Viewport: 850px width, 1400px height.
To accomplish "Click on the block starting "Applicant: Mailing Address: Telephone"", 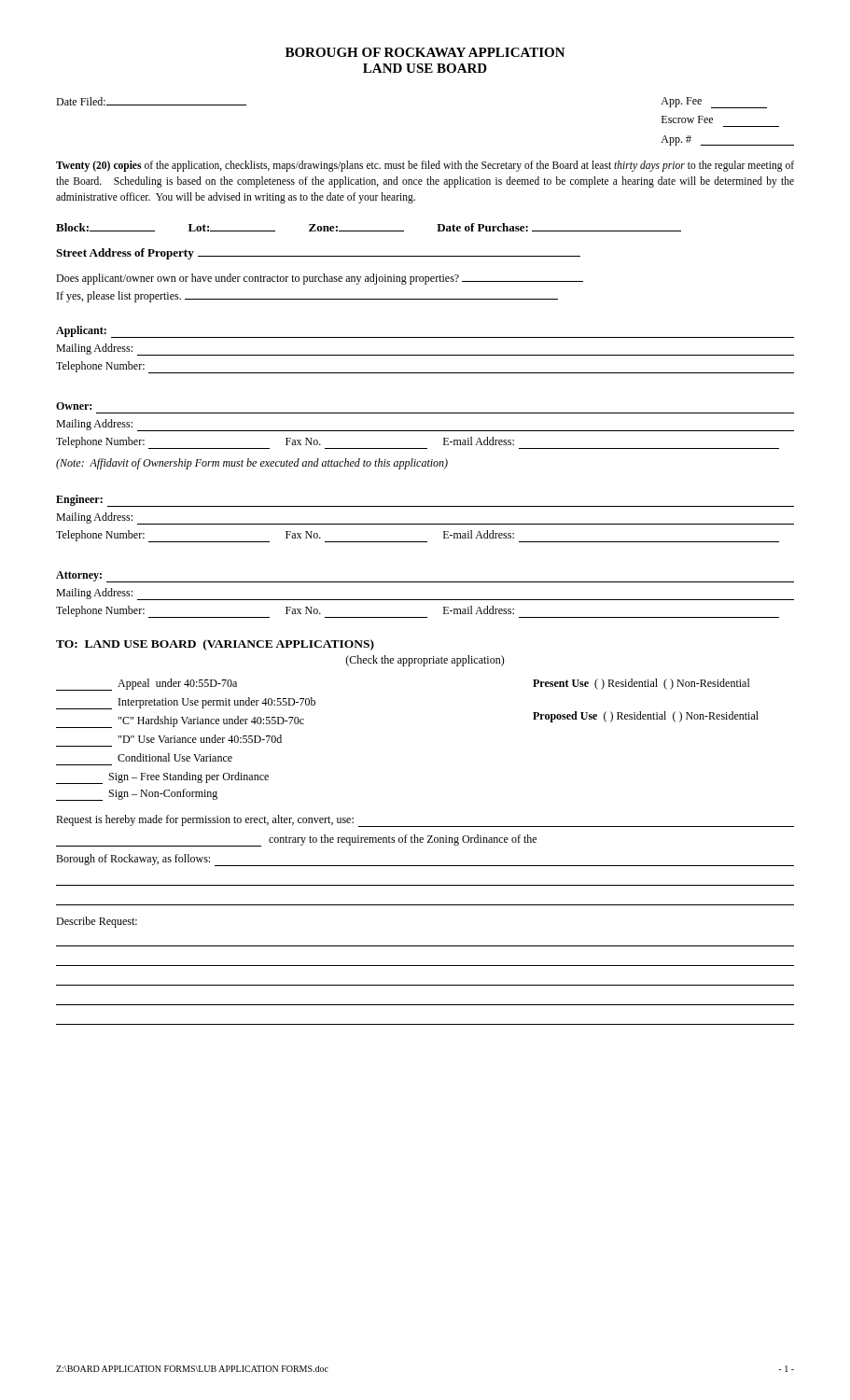I will [x=425, y=349].
